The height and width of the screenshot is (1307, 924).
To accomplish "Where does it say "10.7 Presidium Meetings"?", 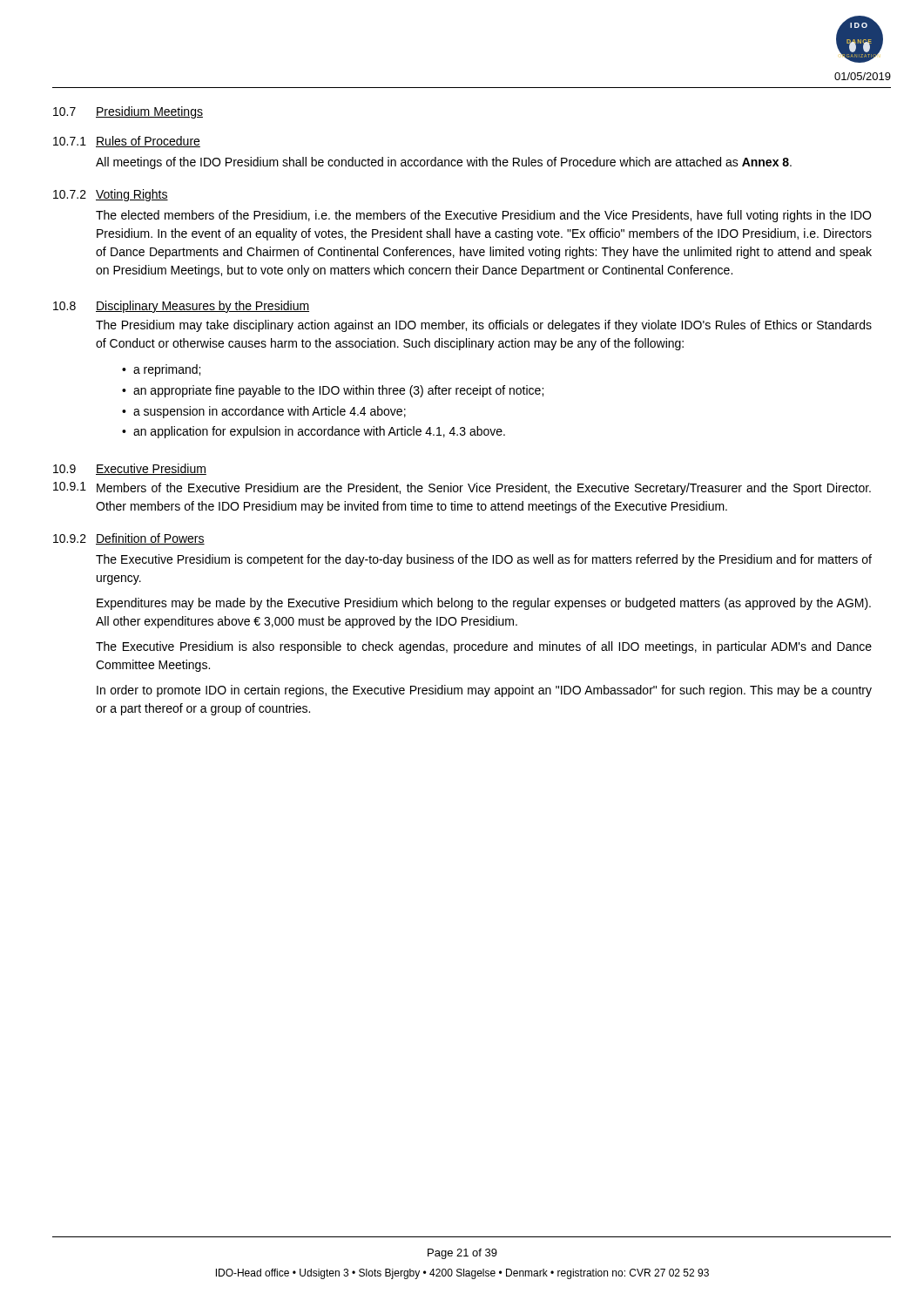I will click(128, 112).
